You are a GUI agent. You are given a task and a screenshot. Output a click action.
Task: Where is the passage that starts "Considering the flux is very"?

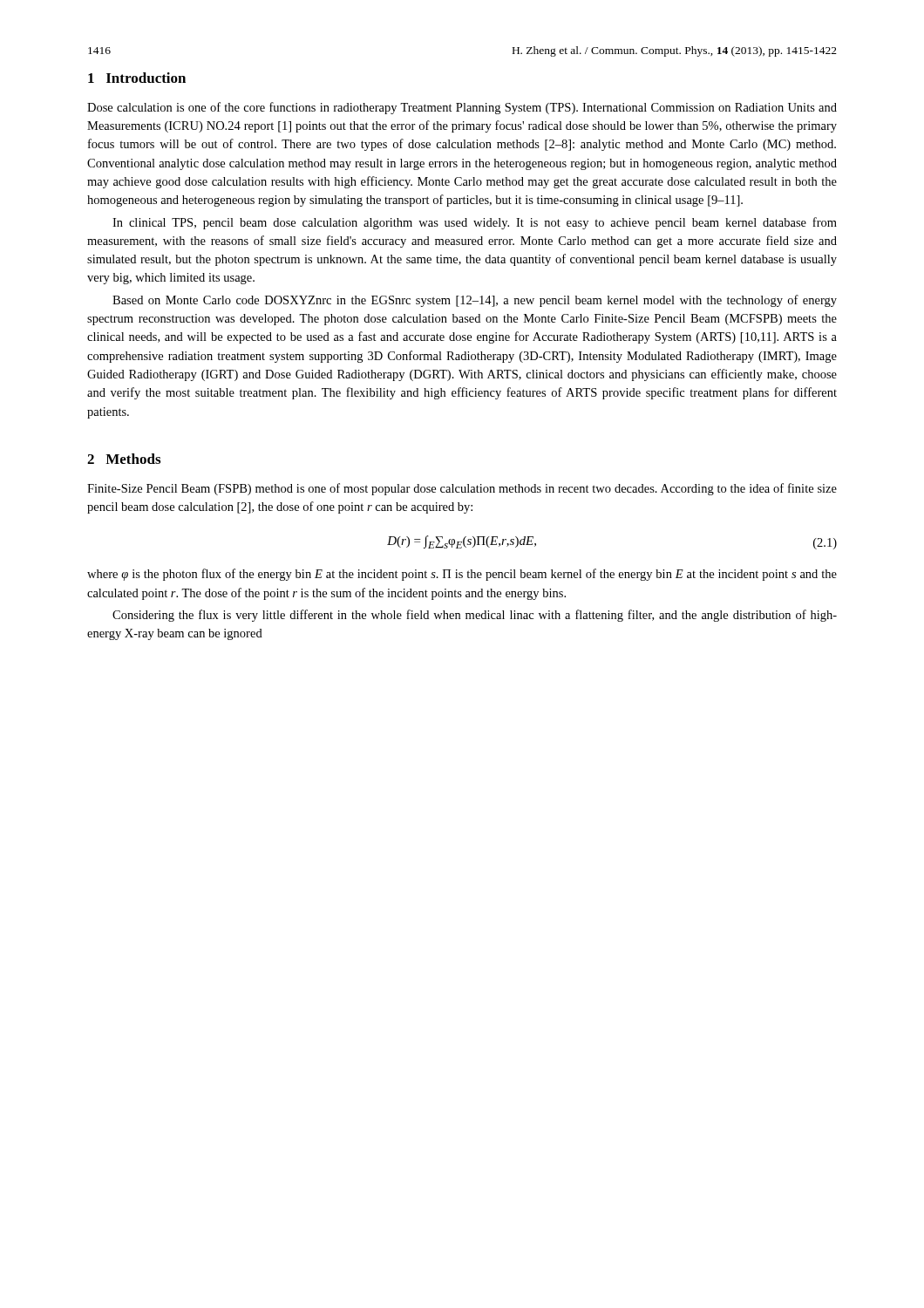[462, 625]
